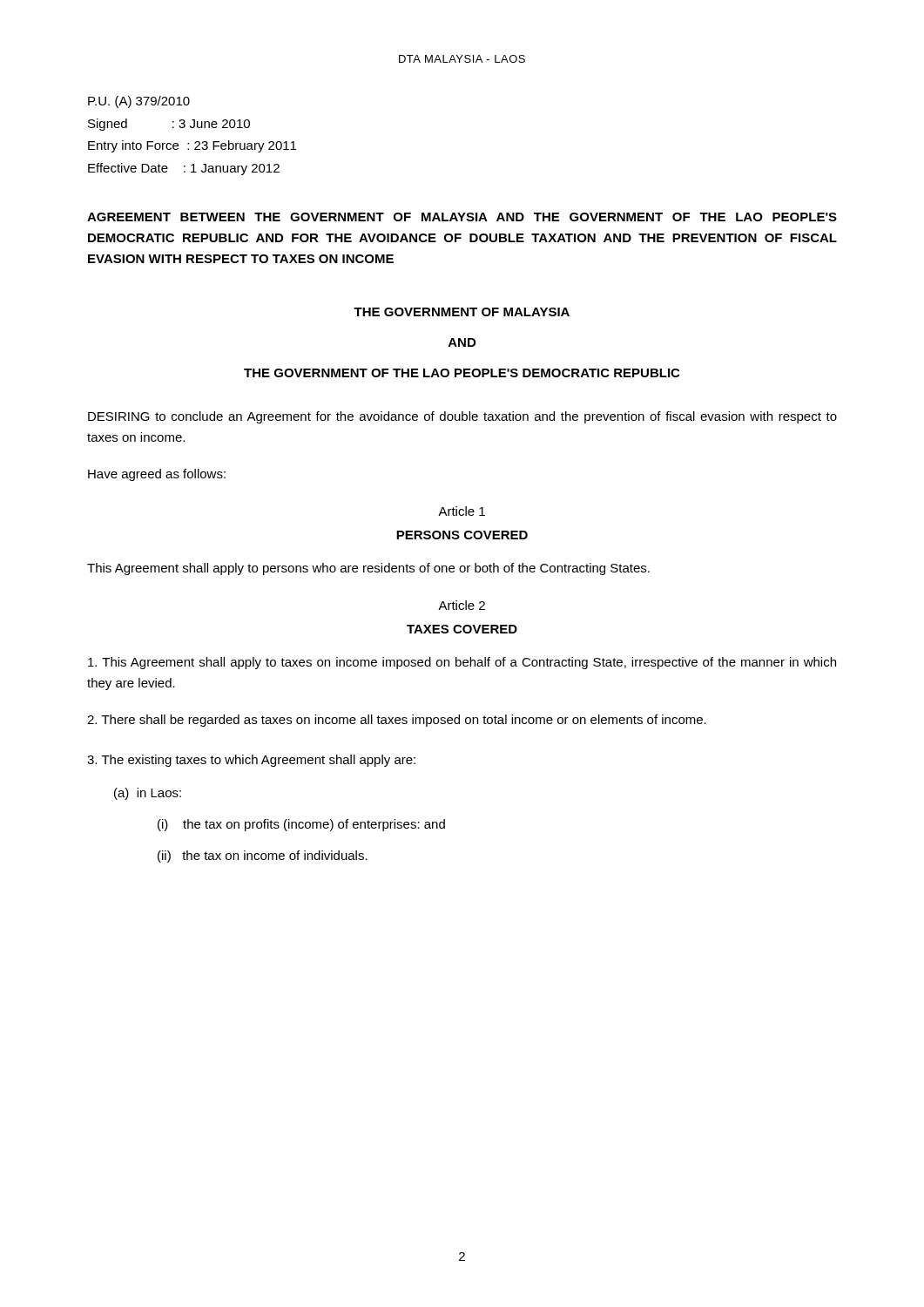Click the passage that begins "The existing taxes to which"
The width and height of the screenshot is (924, 1307).
[x=252, y=759]
